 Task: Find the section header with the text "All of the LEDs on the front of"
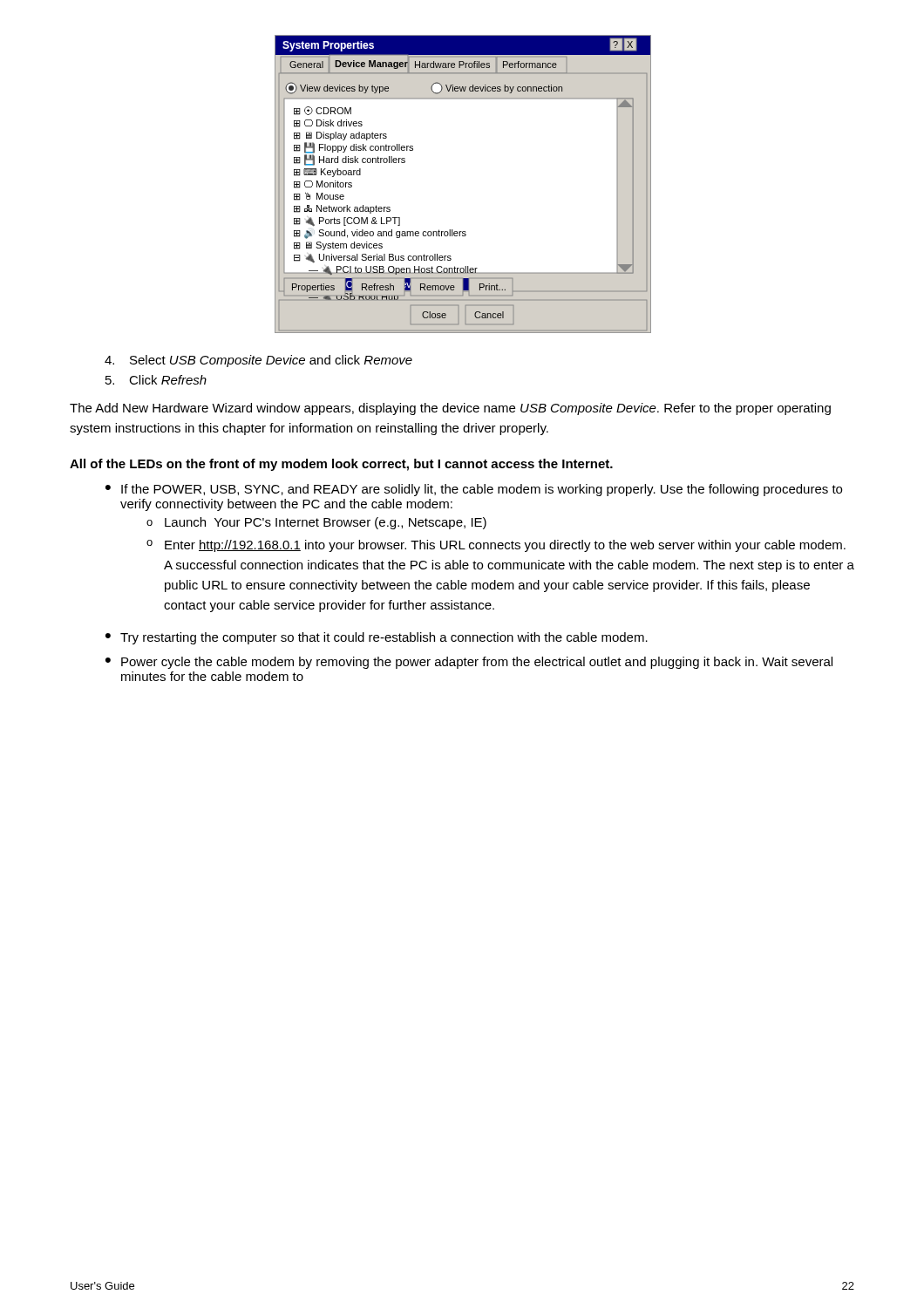point(341,463)
